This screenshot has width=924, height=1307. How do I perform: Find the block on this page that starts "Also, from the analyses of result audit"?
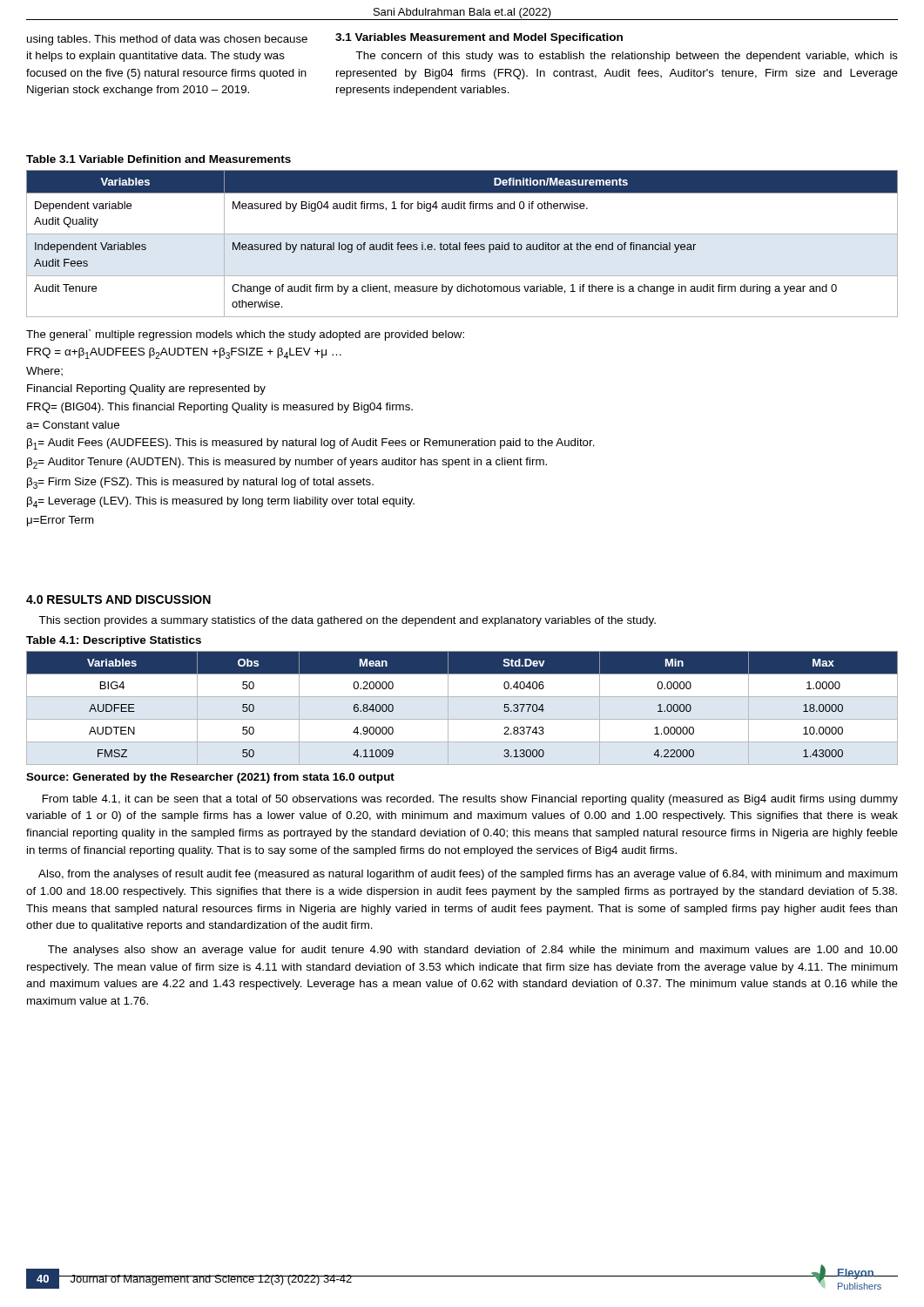[x=462, y=900]
